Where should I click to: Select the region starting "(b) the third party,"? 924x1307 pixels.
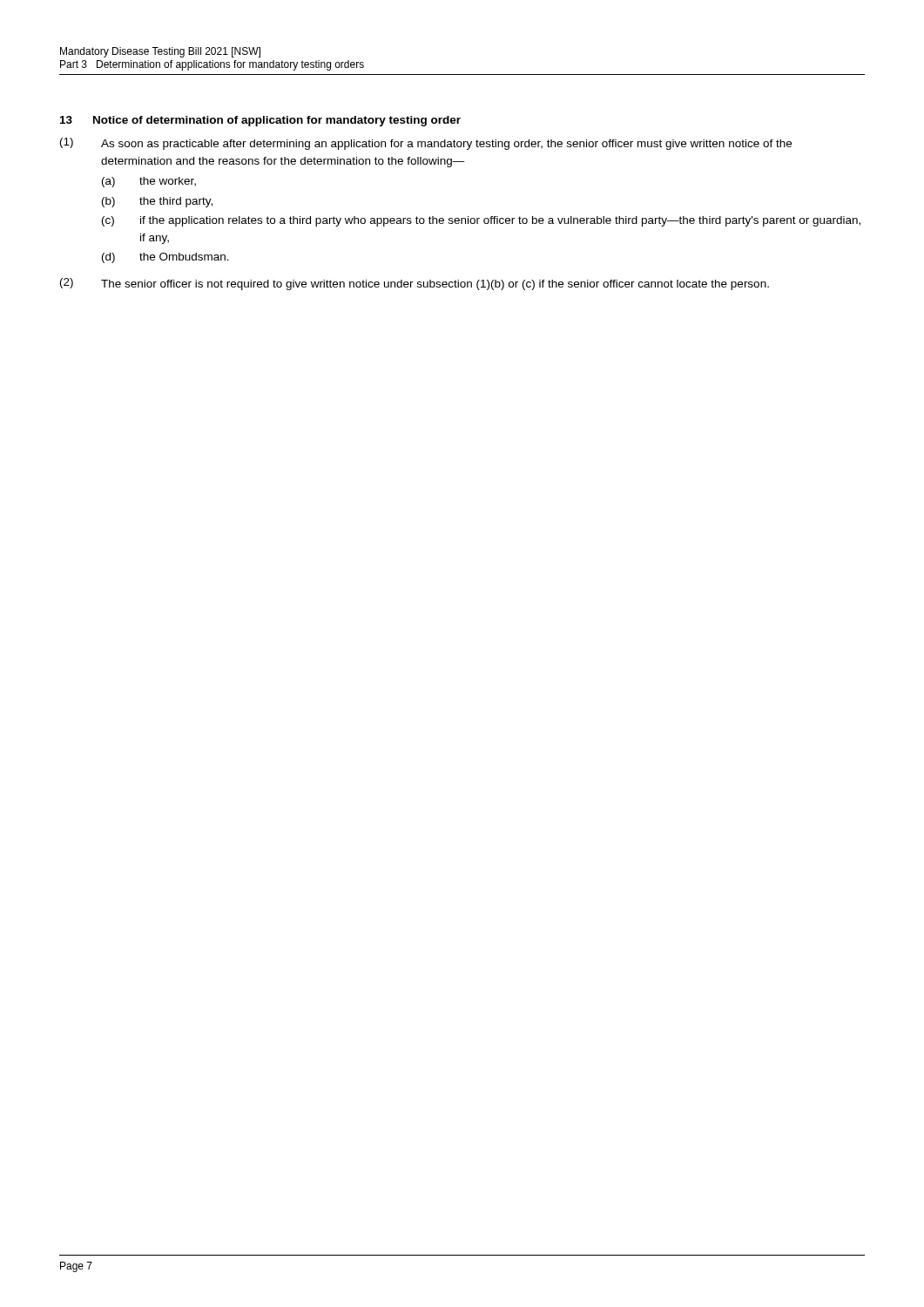tap(157, 202)
